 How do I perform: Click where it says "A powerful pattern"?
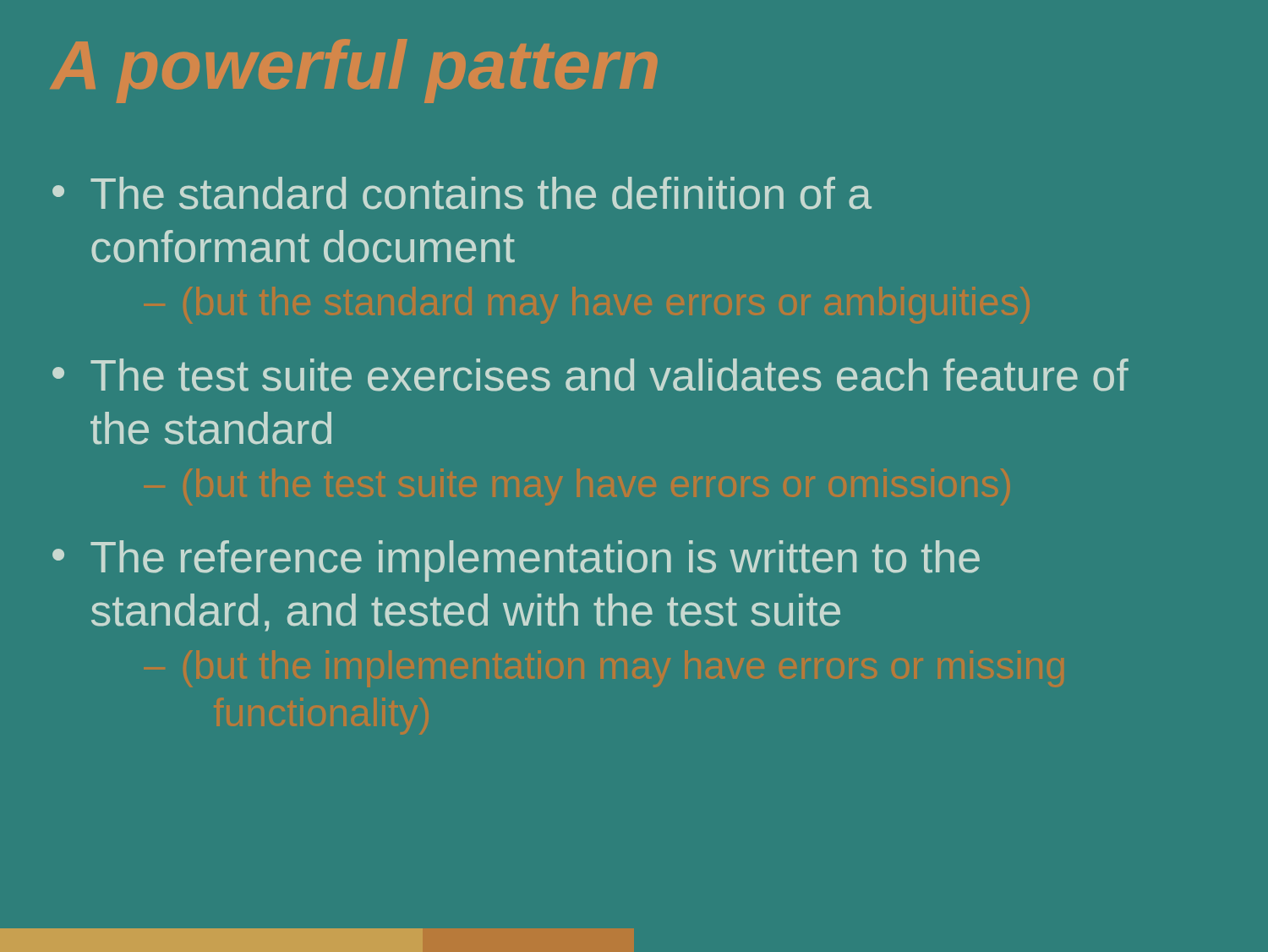tap(356, 65)
